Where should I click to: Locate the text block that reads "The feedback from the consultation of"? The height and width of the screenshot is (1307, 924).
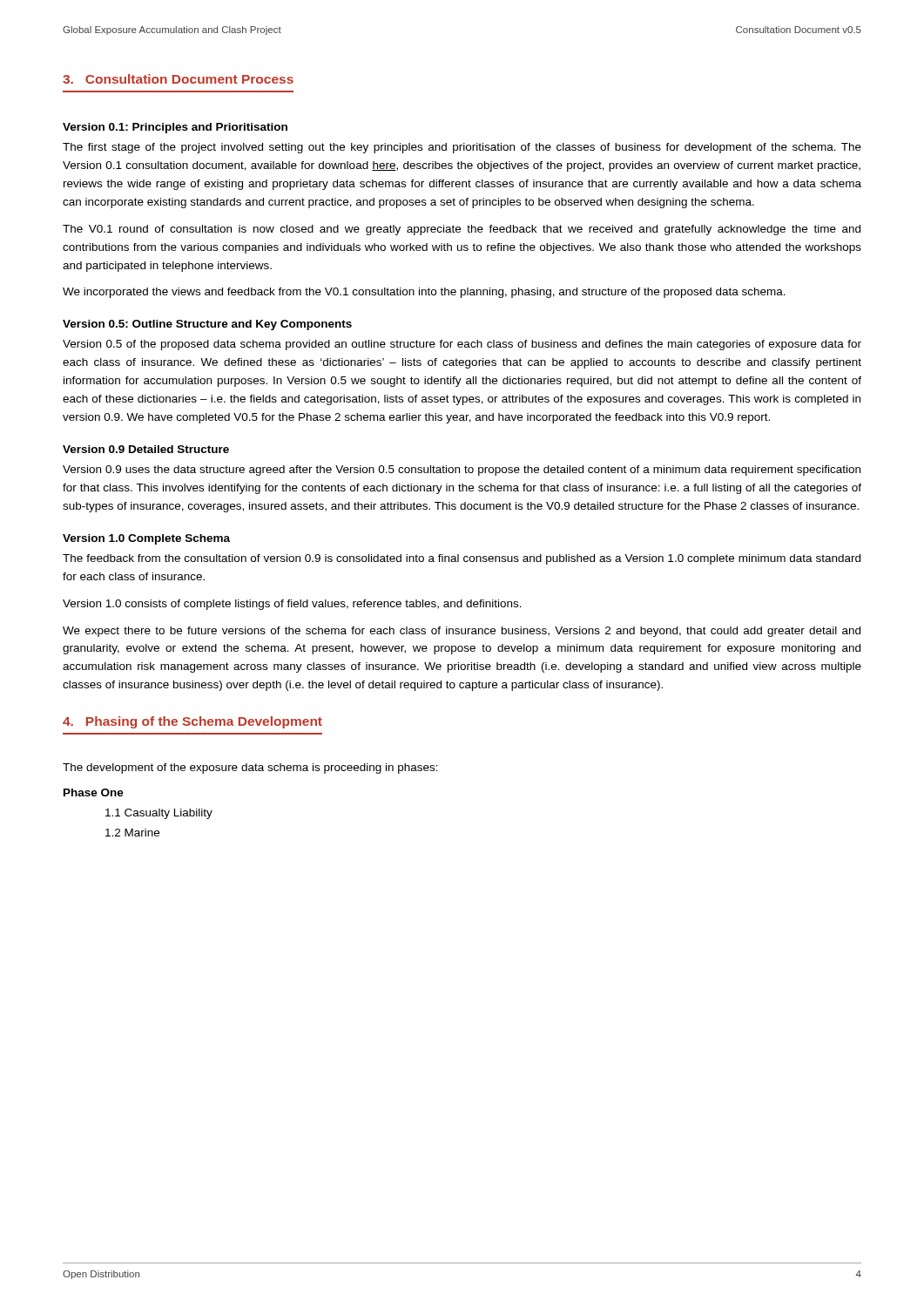(x=462, y=568)
